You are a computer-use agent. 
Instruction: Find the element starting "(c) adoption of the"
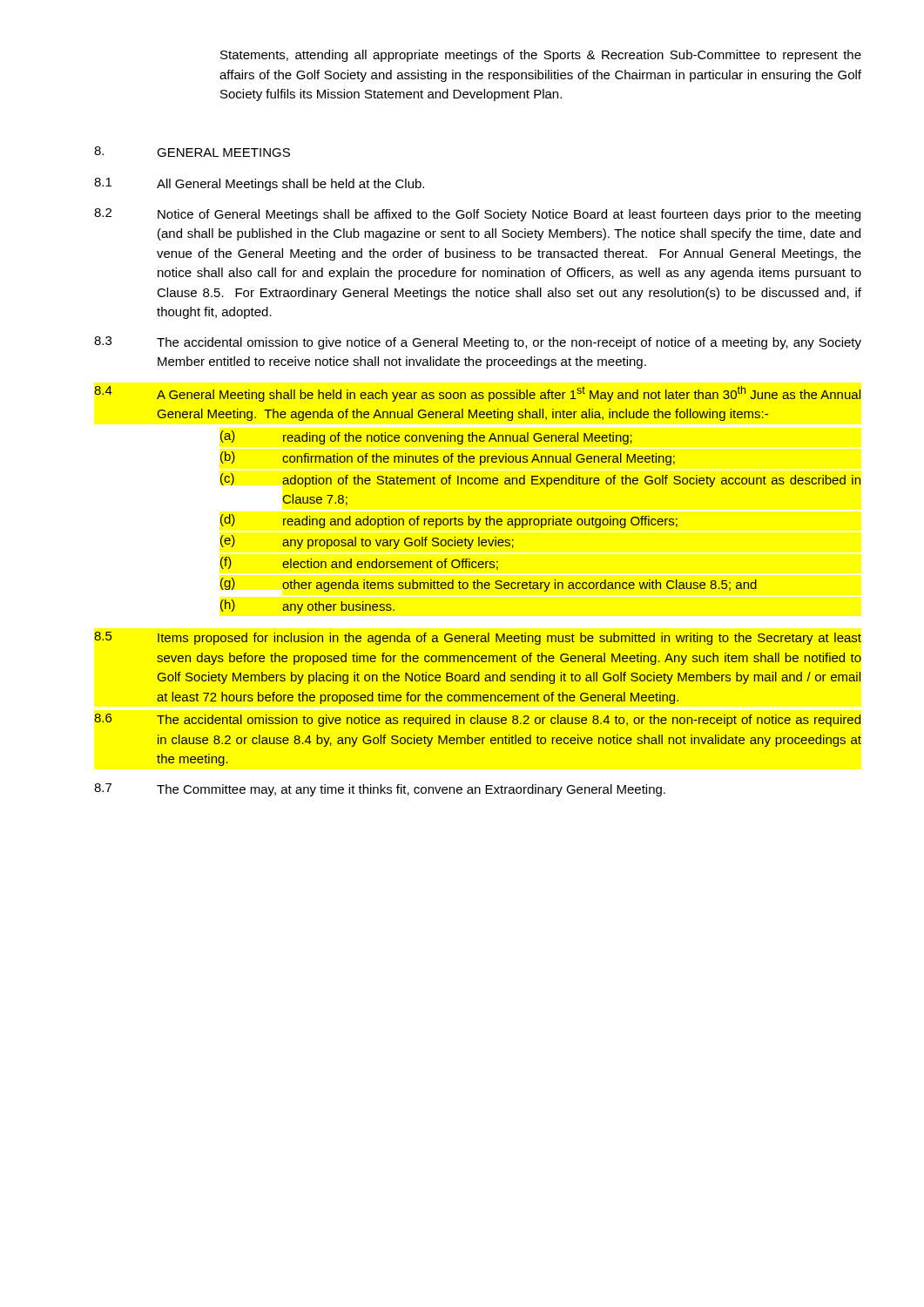[540, 490]
